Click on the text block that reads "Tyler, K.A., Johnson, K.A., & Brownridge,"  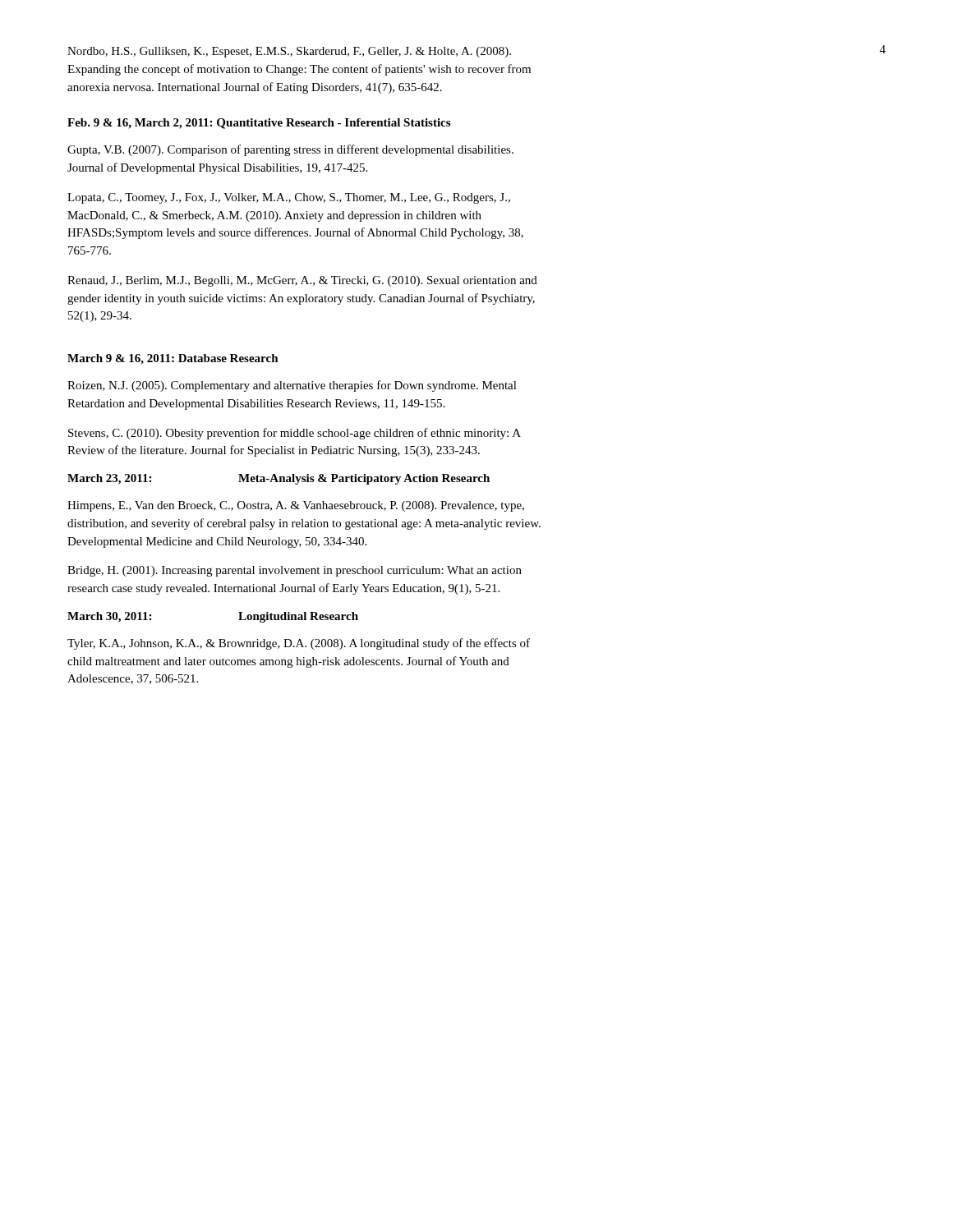coord(476,662)
